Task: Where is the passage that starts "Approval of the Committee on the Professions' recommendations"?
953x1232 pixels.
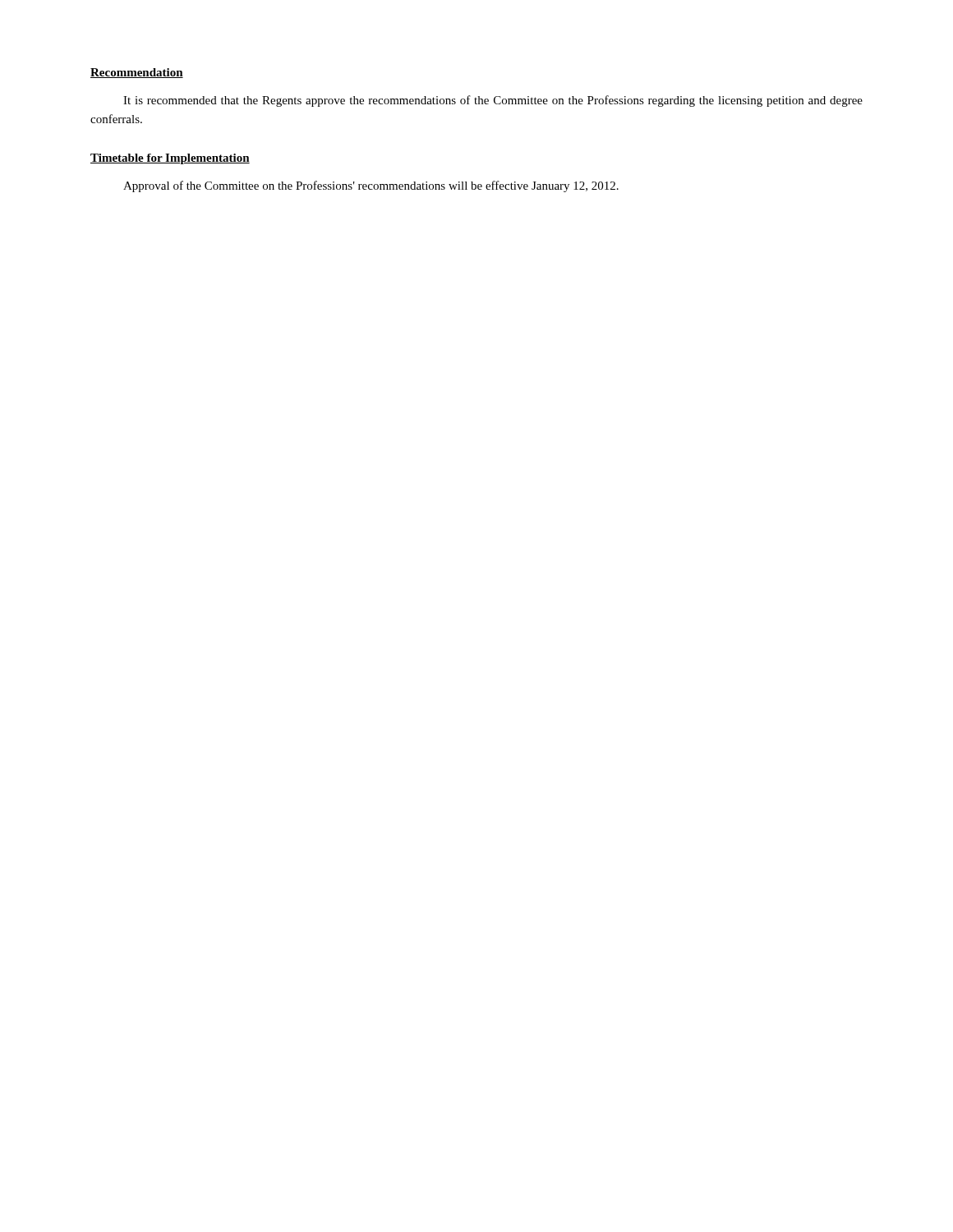Action: tap(371, 185)
